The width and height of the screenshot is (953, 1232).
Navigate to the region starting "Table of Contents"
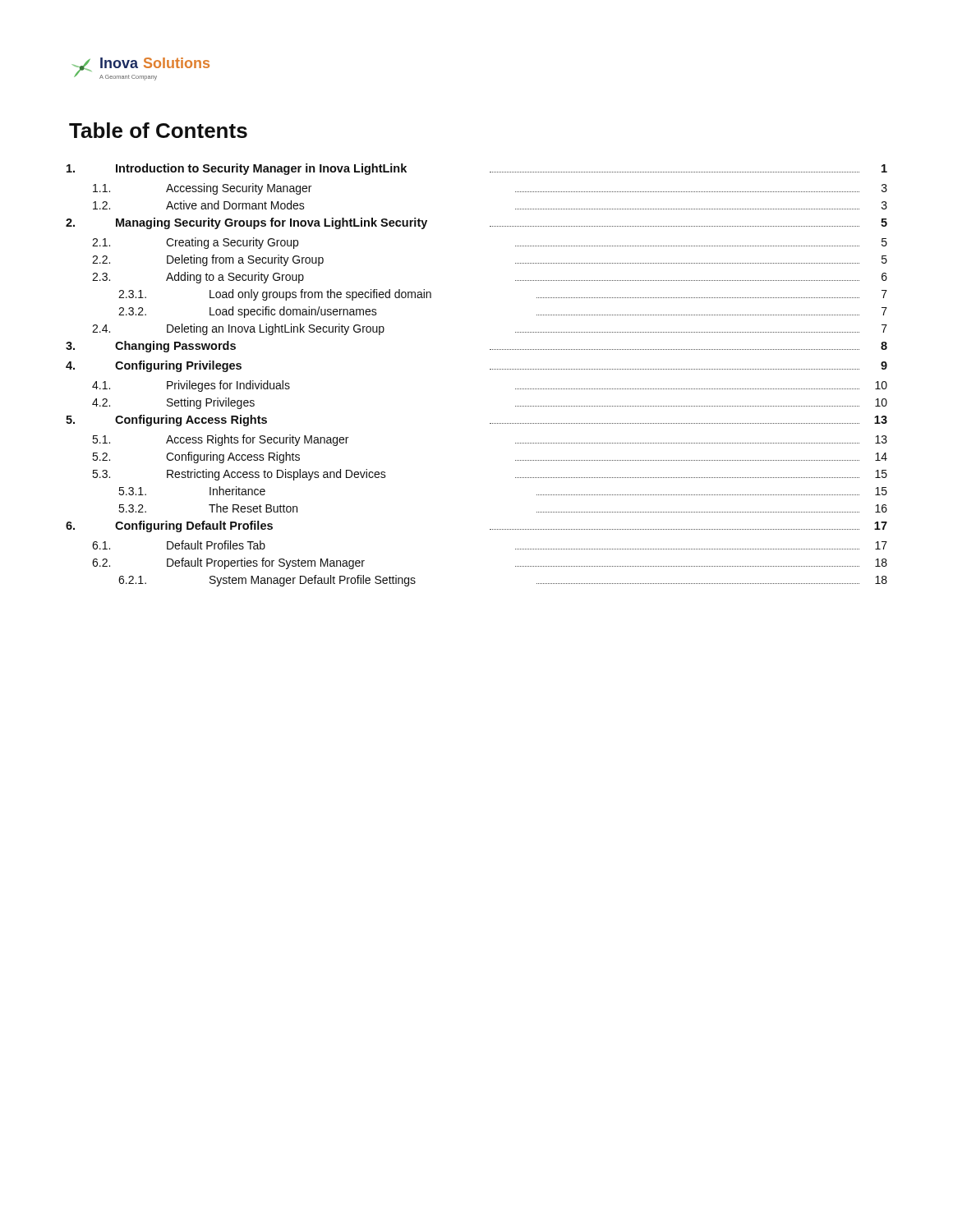point(158,131)
